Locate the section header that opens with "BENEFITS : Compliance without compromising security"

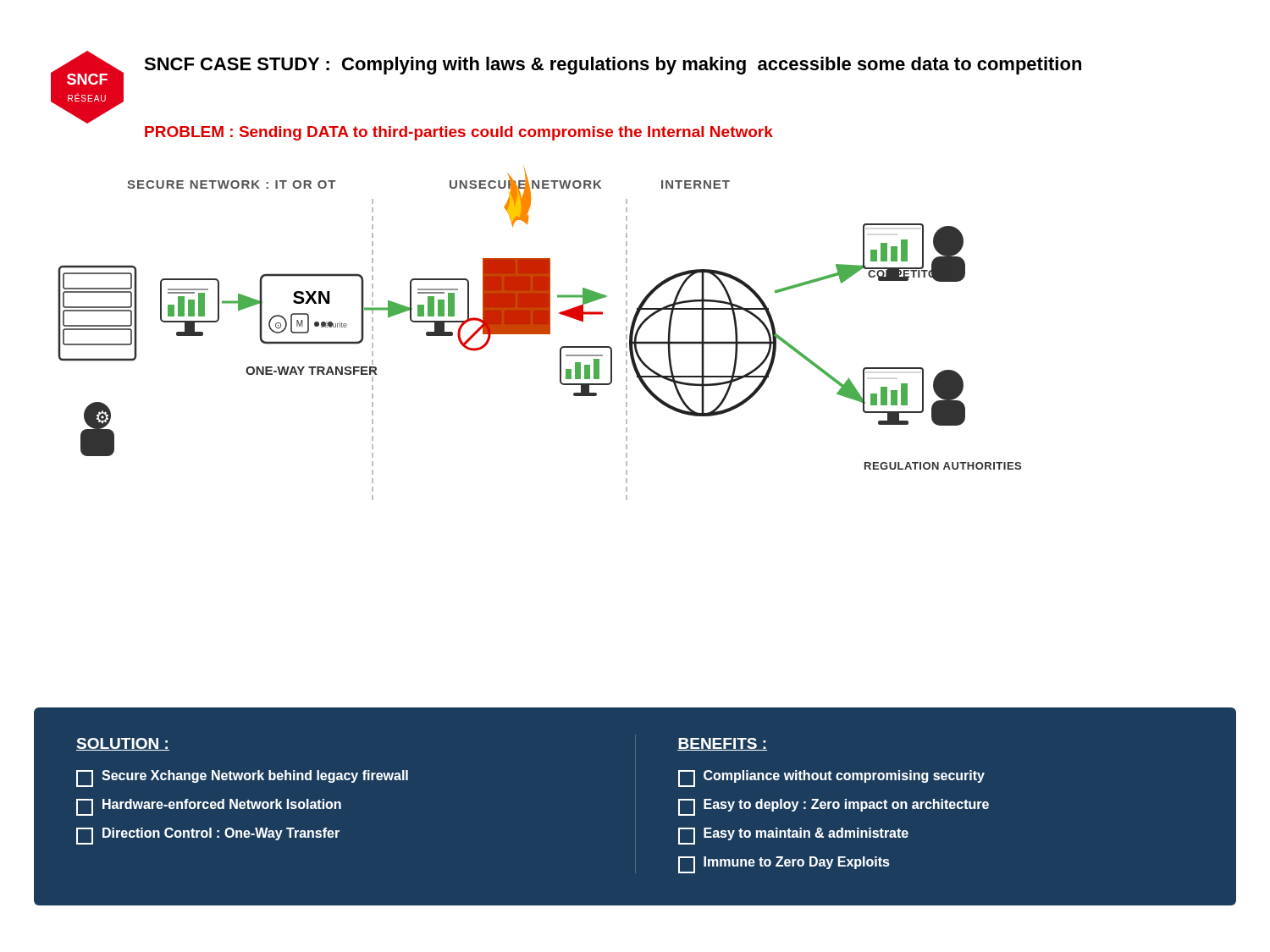coord(936,804)
